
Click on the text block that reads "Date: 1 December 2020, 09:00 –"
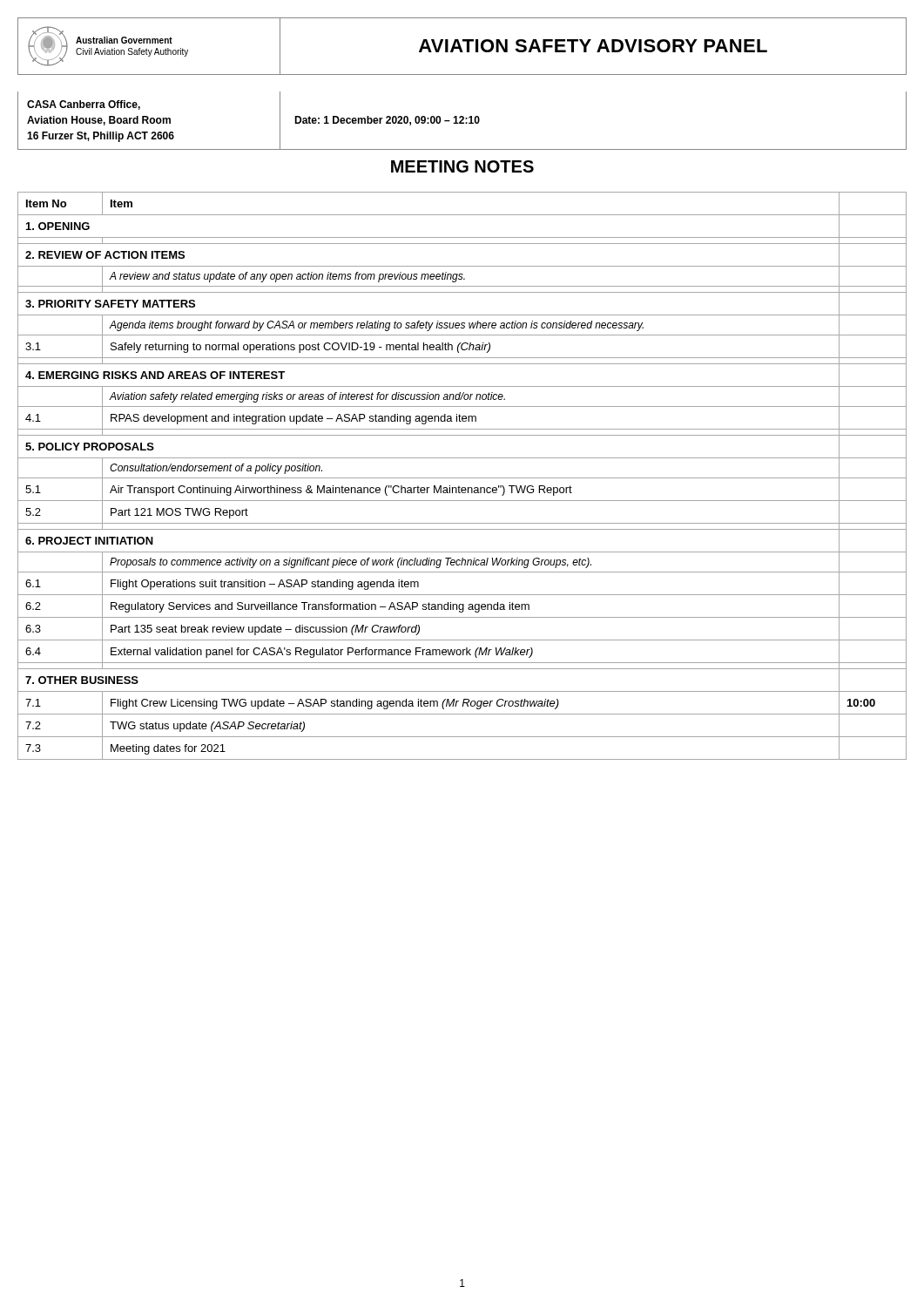387,120
